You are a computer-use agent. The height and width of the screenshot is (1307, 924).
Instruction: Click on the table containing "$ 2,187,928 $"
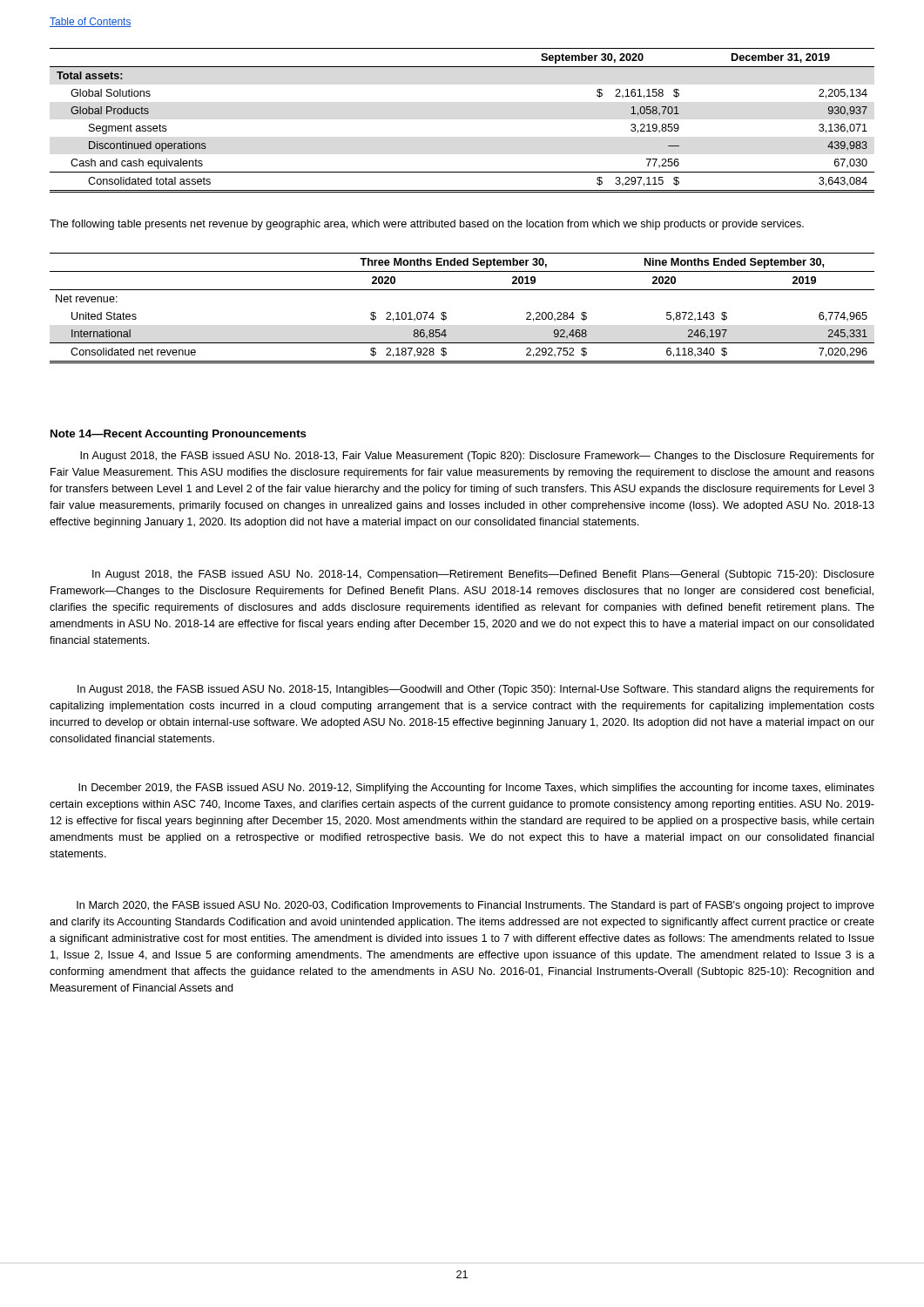[x=462, y=308]
